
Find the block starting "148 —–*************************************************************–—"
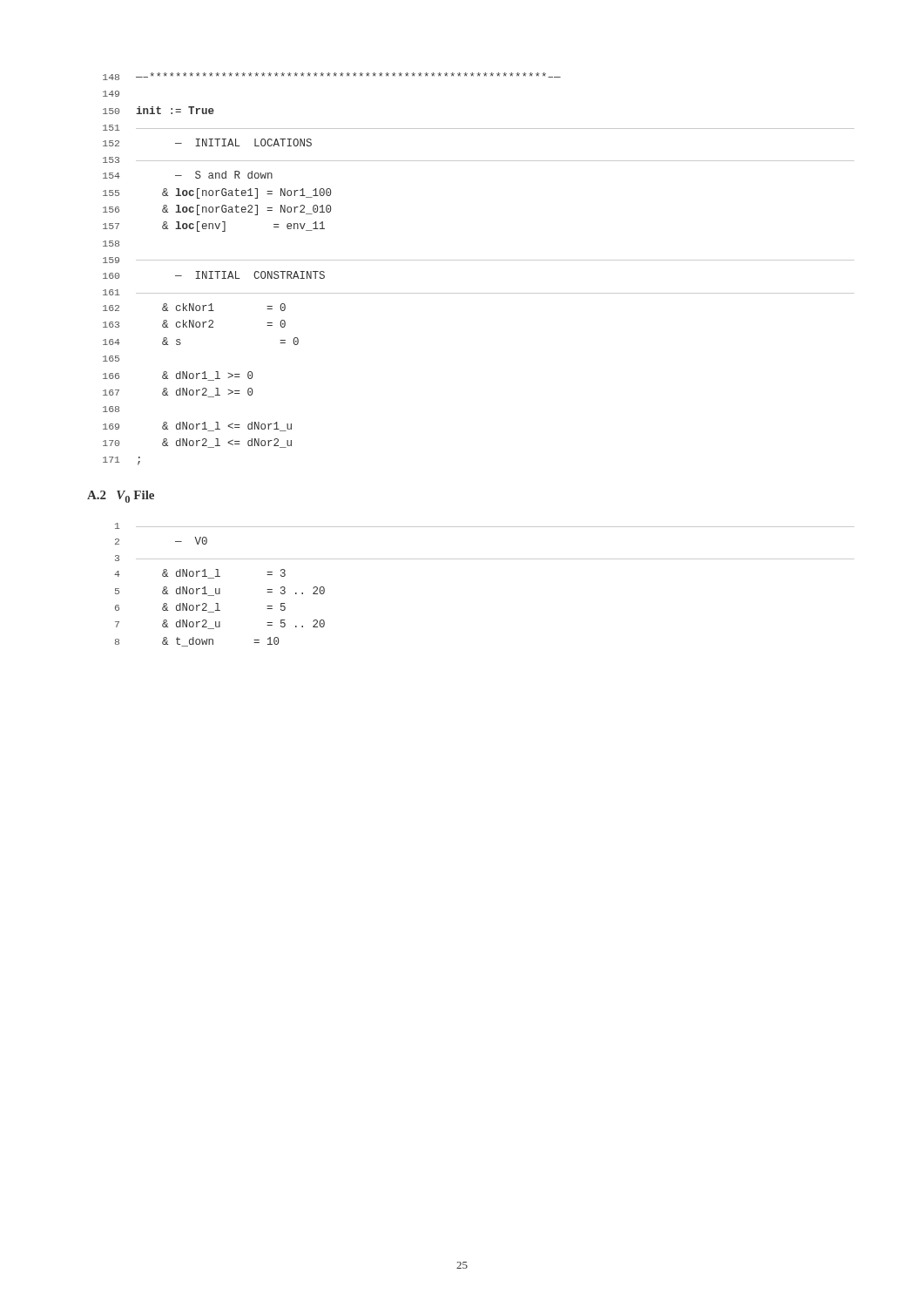point(471,78)
